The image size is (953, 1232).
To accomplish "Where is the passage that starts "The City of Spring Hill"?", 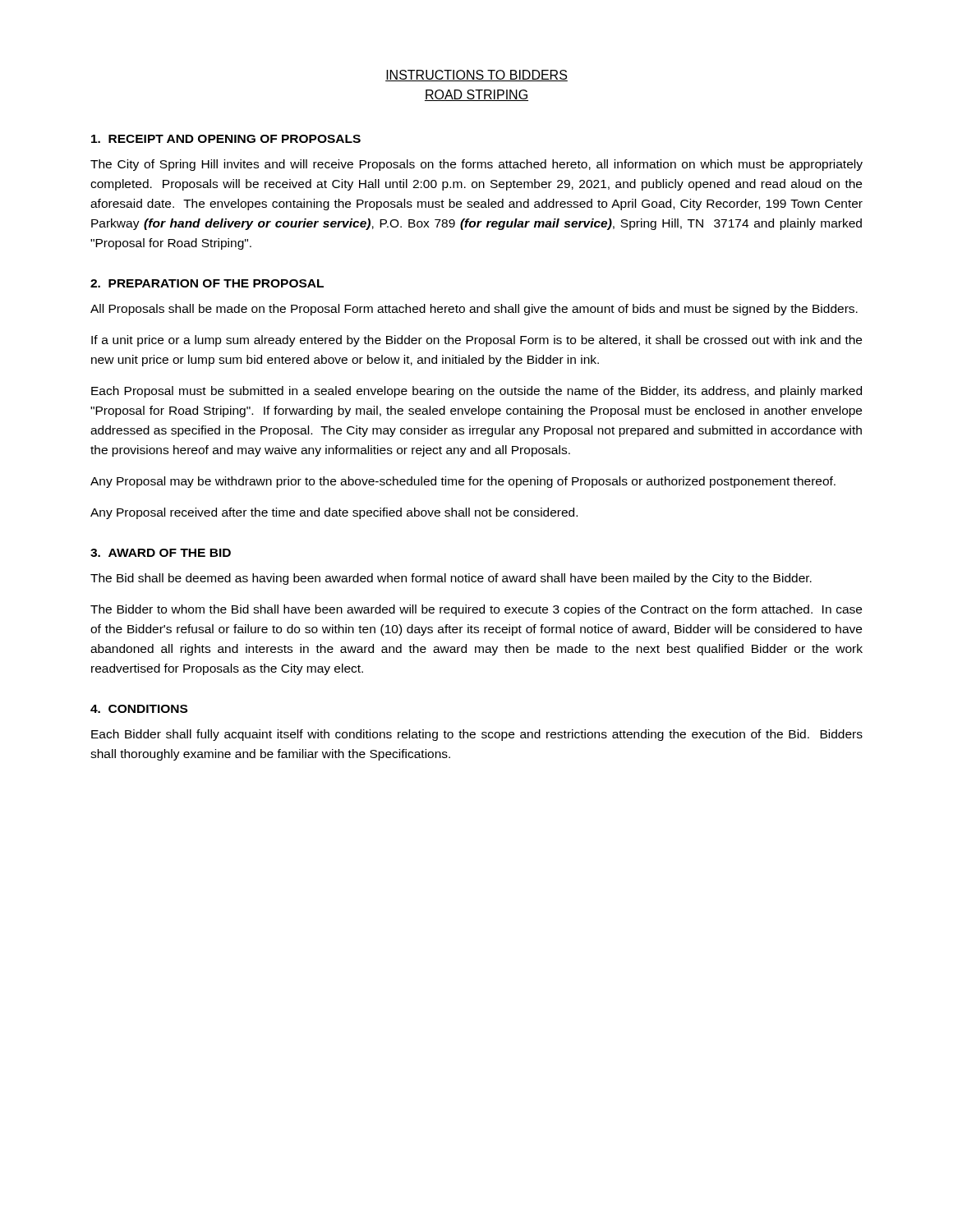I will [476, 204].
